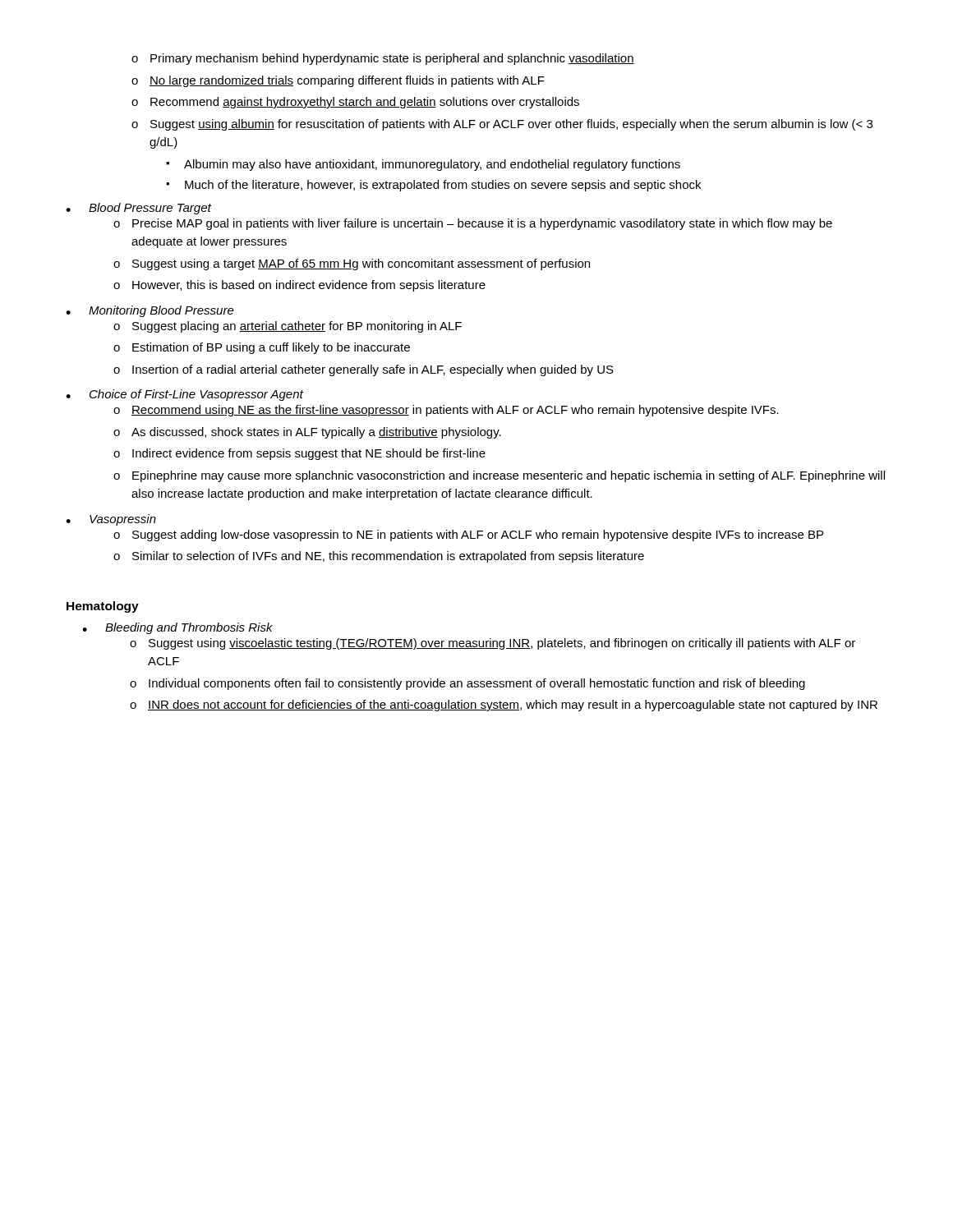This screenshot has width=953, height=1232.
Task: Point to the block starting "• Monitoring Blood Pressure o Suggest"
Action: (x=150, y=311)
